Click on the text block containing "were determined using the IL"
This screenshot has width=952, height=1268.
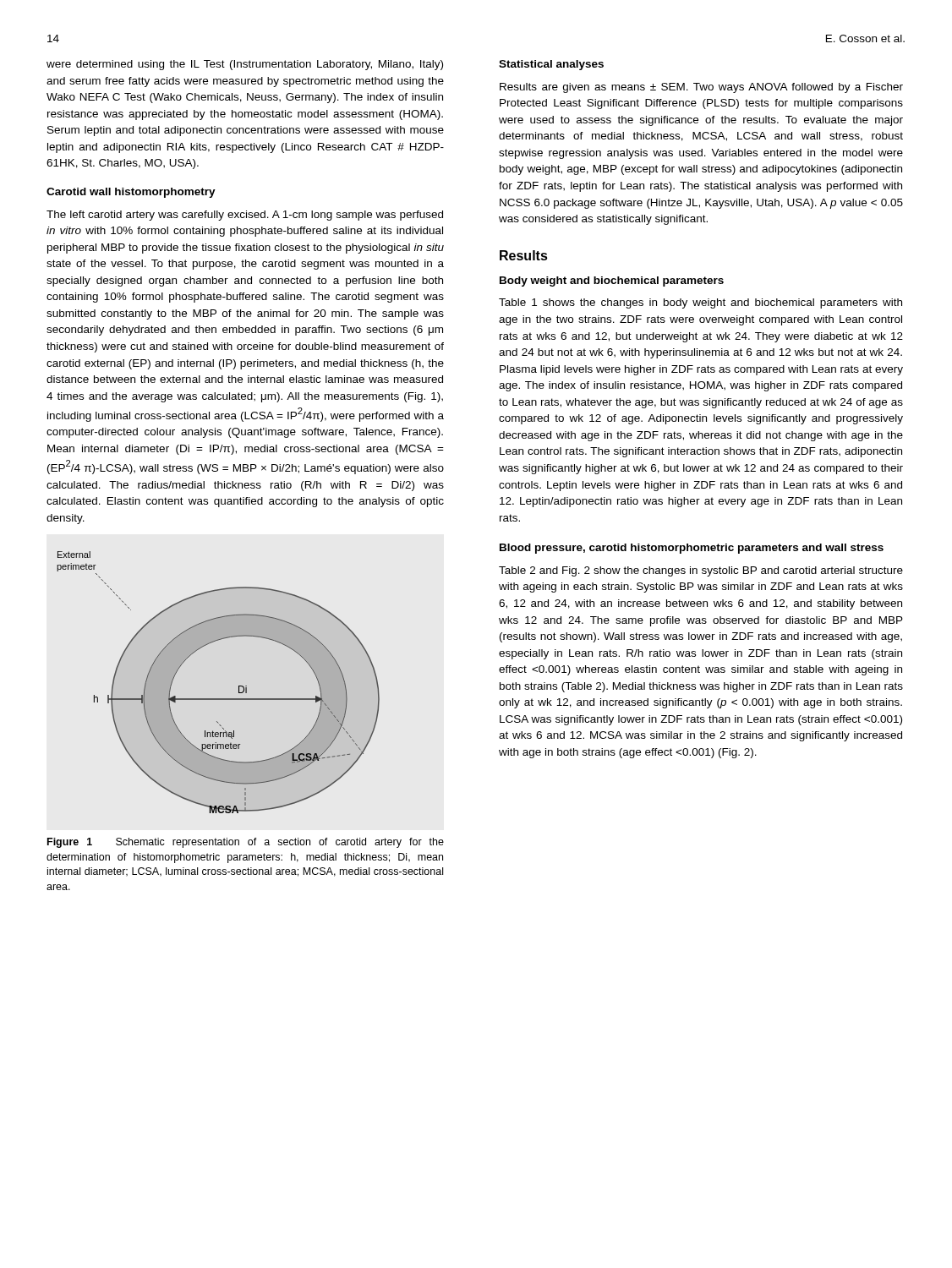(245, 114)
